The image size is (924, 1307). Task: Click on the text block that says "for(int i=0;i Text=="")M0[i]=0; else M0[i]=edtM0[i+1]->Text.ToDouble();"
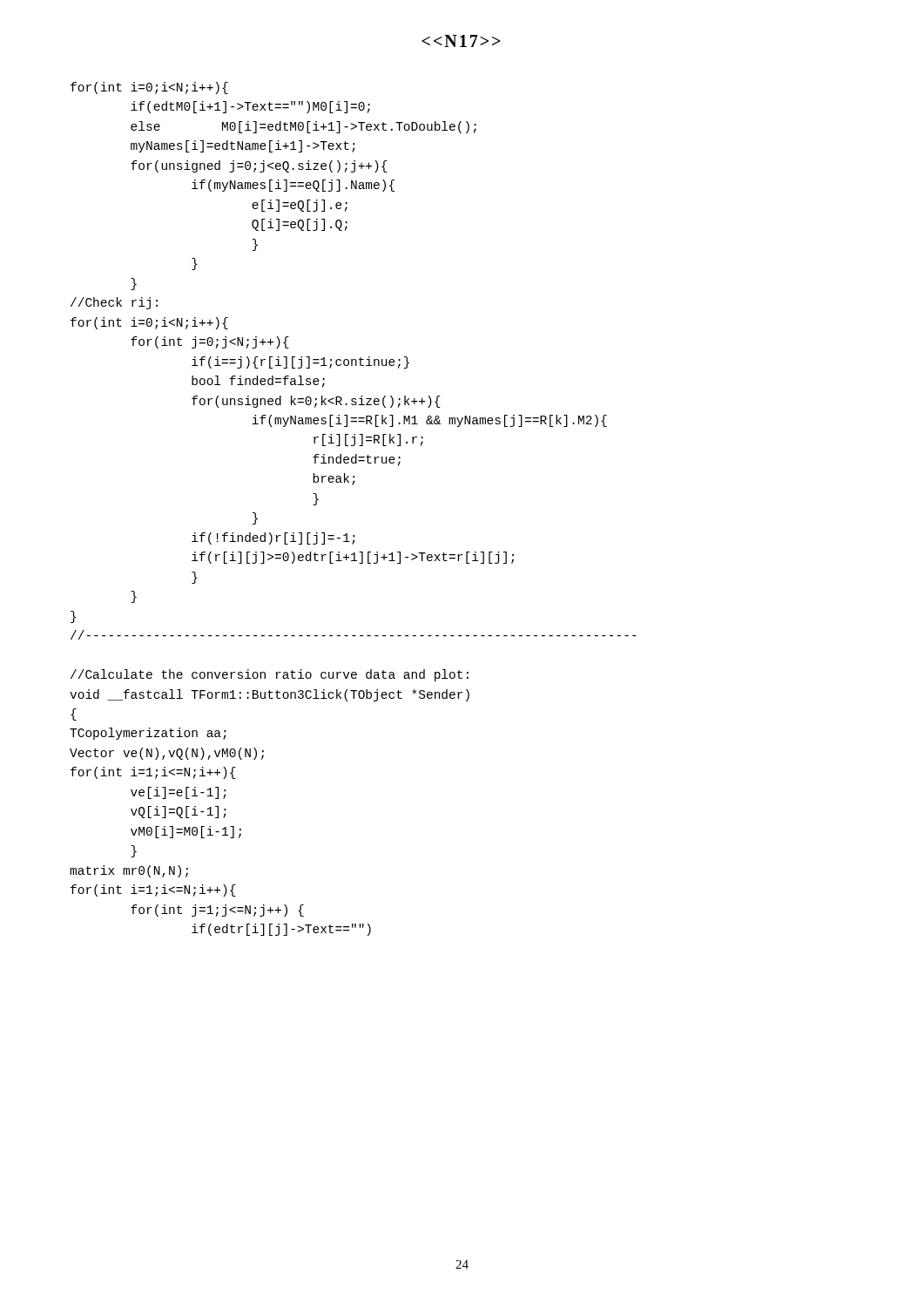pos(149,88)
